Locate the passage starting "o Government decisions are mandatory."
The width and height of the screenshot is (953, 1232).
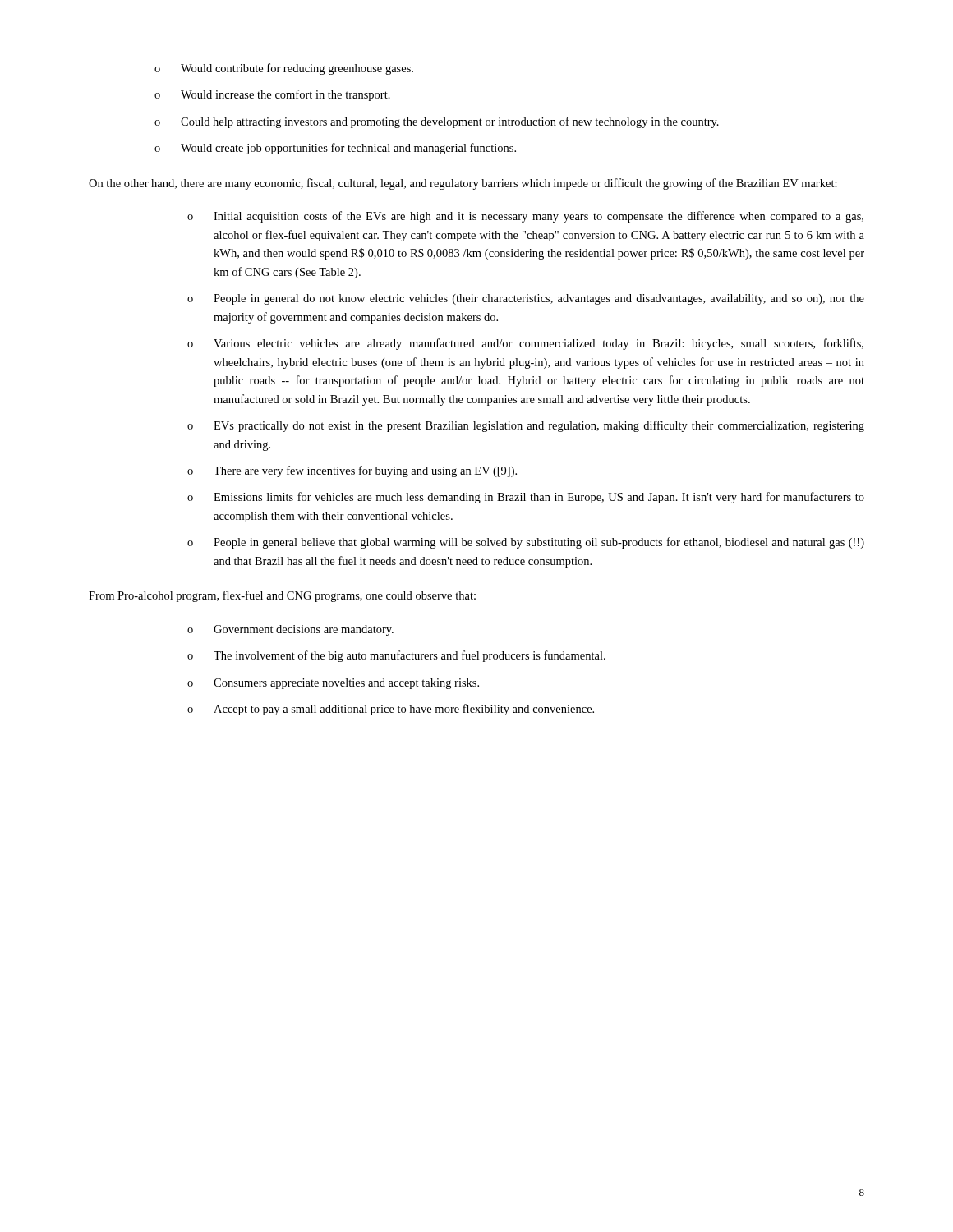pyautogui.click(x=290, y=630)
